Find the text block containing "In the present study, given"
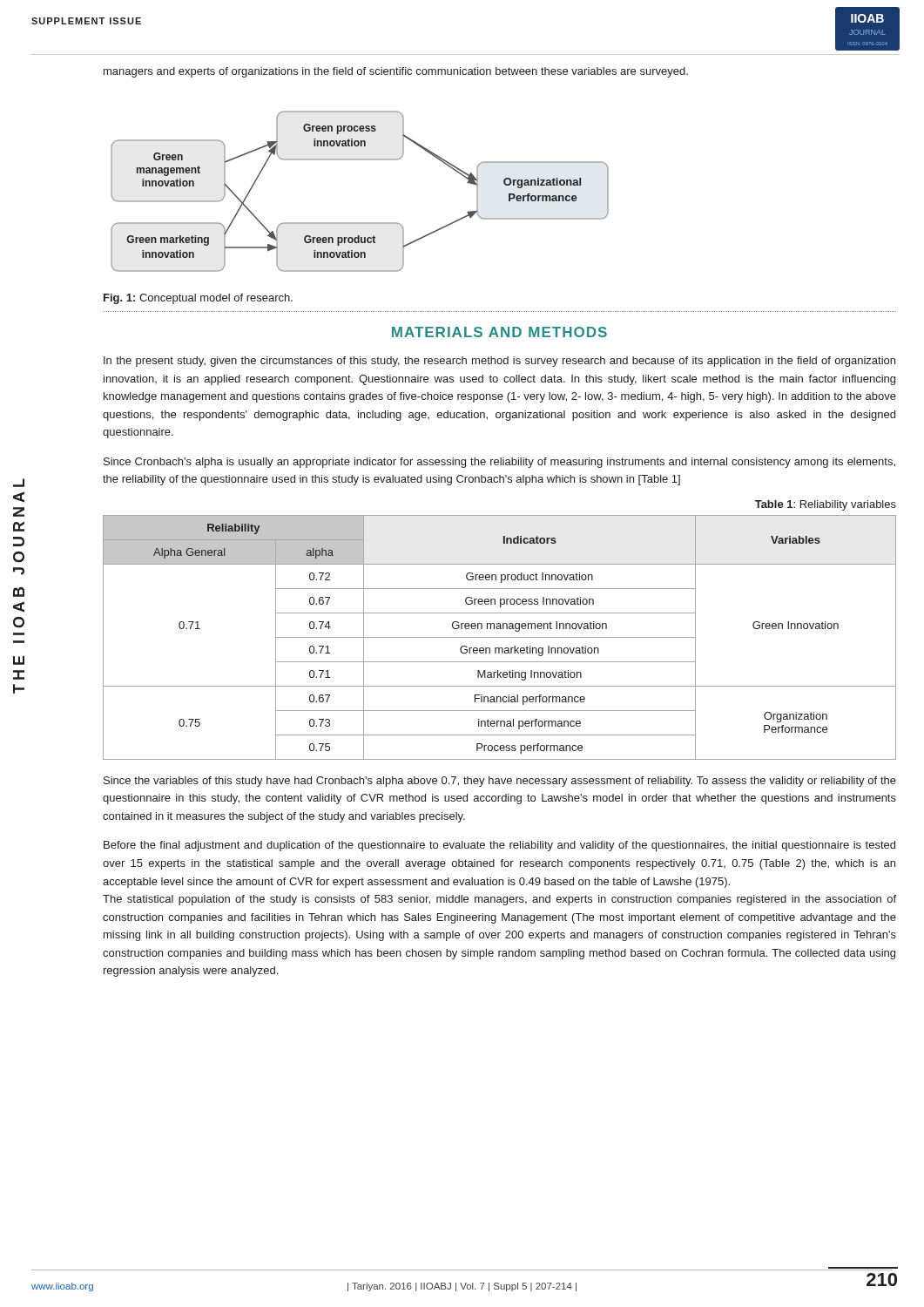Image resolution: width=924 pixels, height=1307 pixels. (x=499, y=396)
